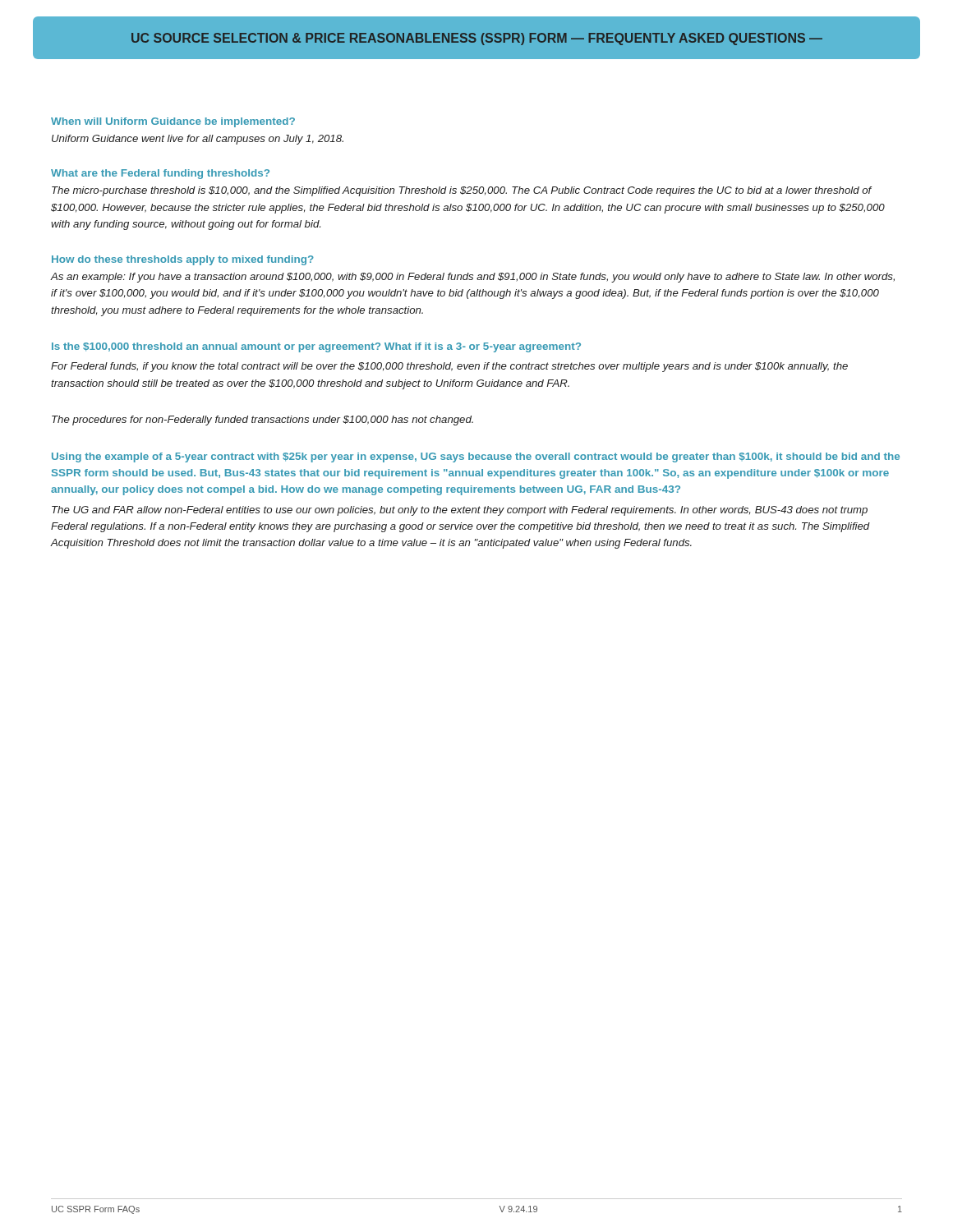Image resolution: width=953 pixels, height=1232 pixels.
Task: Find the text starting "Uniform Guidance went live for all campuses"
Action: [198, 138]
